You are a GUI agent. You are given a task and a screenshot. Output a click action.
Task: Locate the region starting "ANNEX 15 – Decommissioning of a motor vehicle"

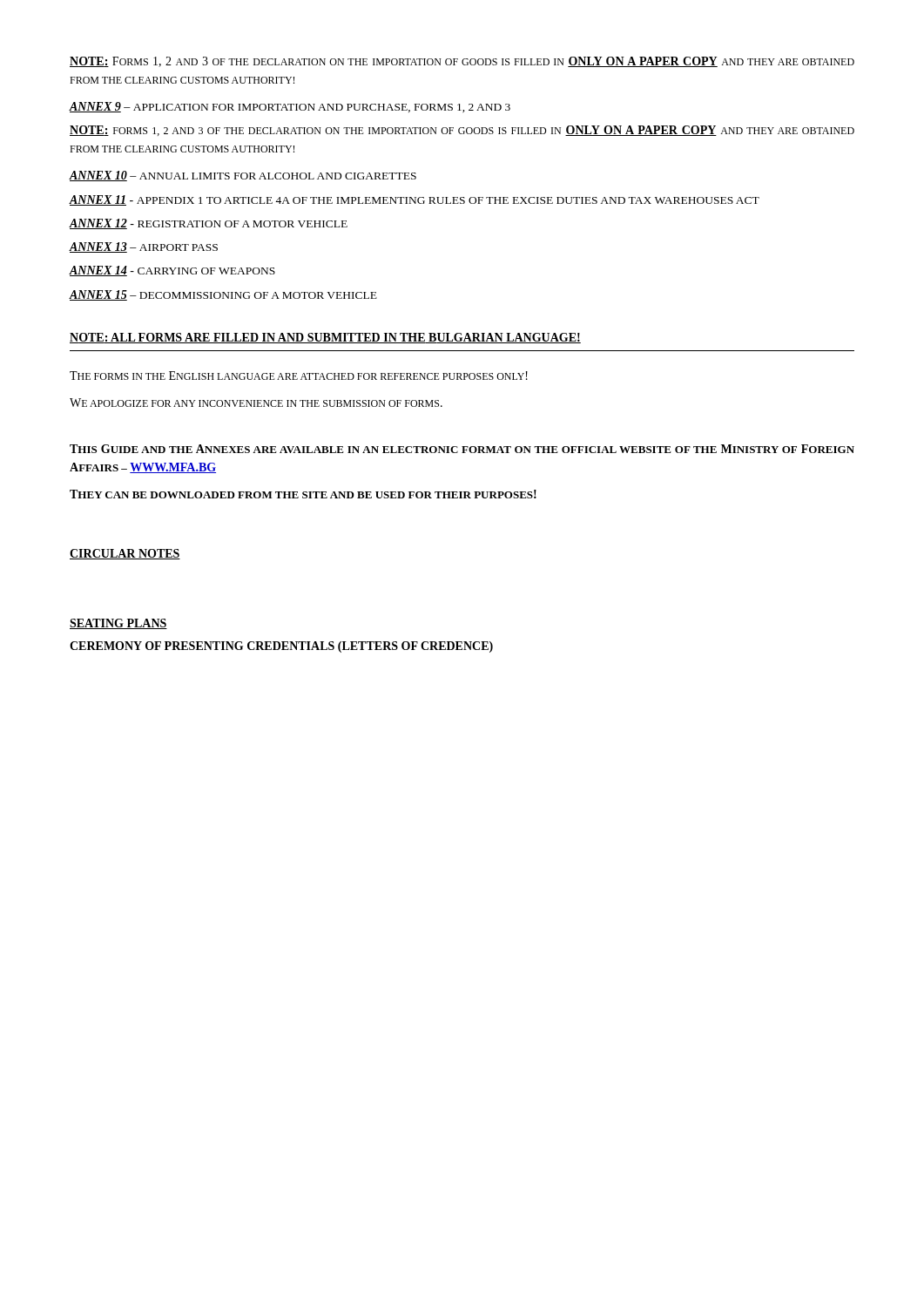click(x=223, y=294)
